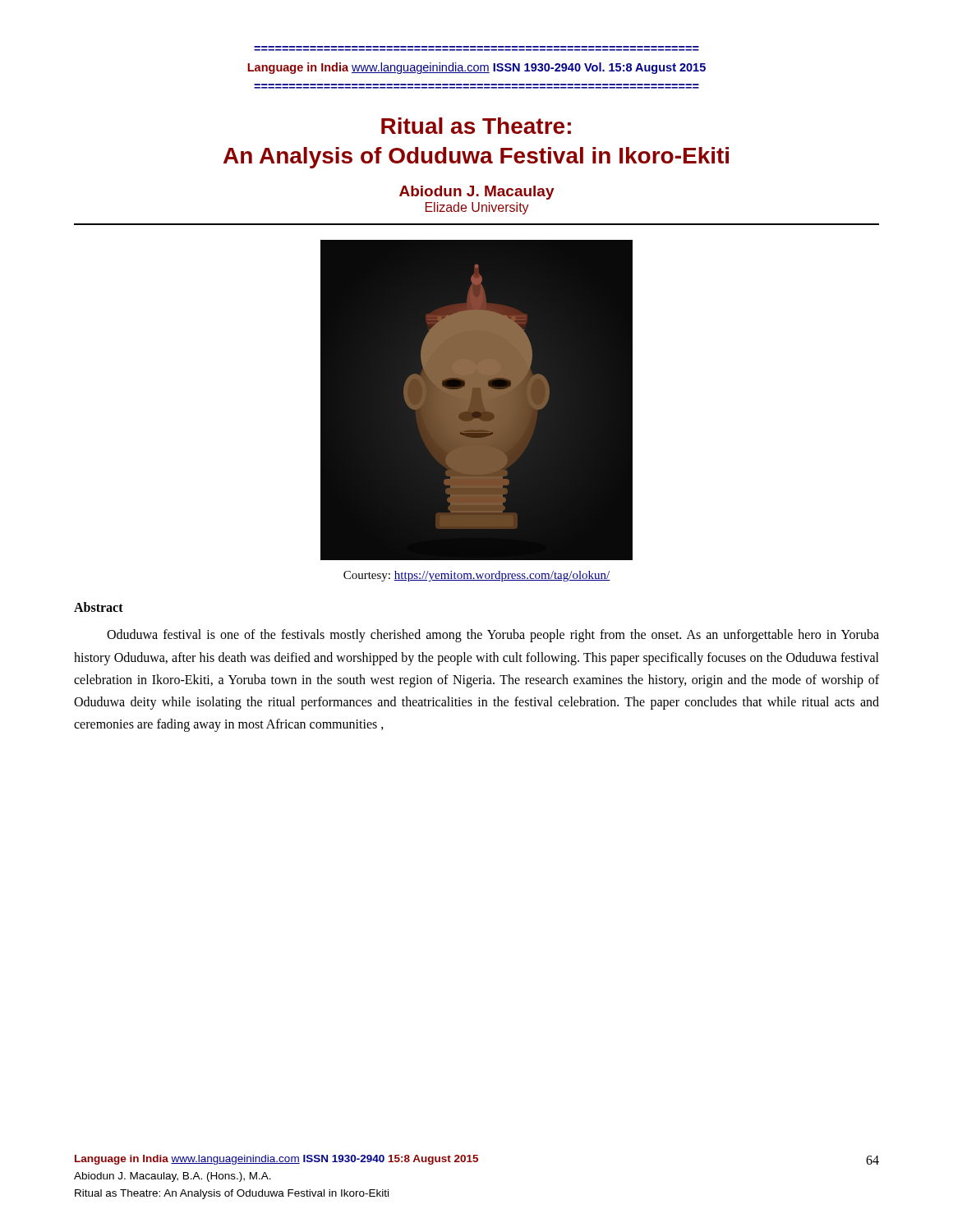Click where it says "Abiodun J. Macaulay Elizade University"

476,199
